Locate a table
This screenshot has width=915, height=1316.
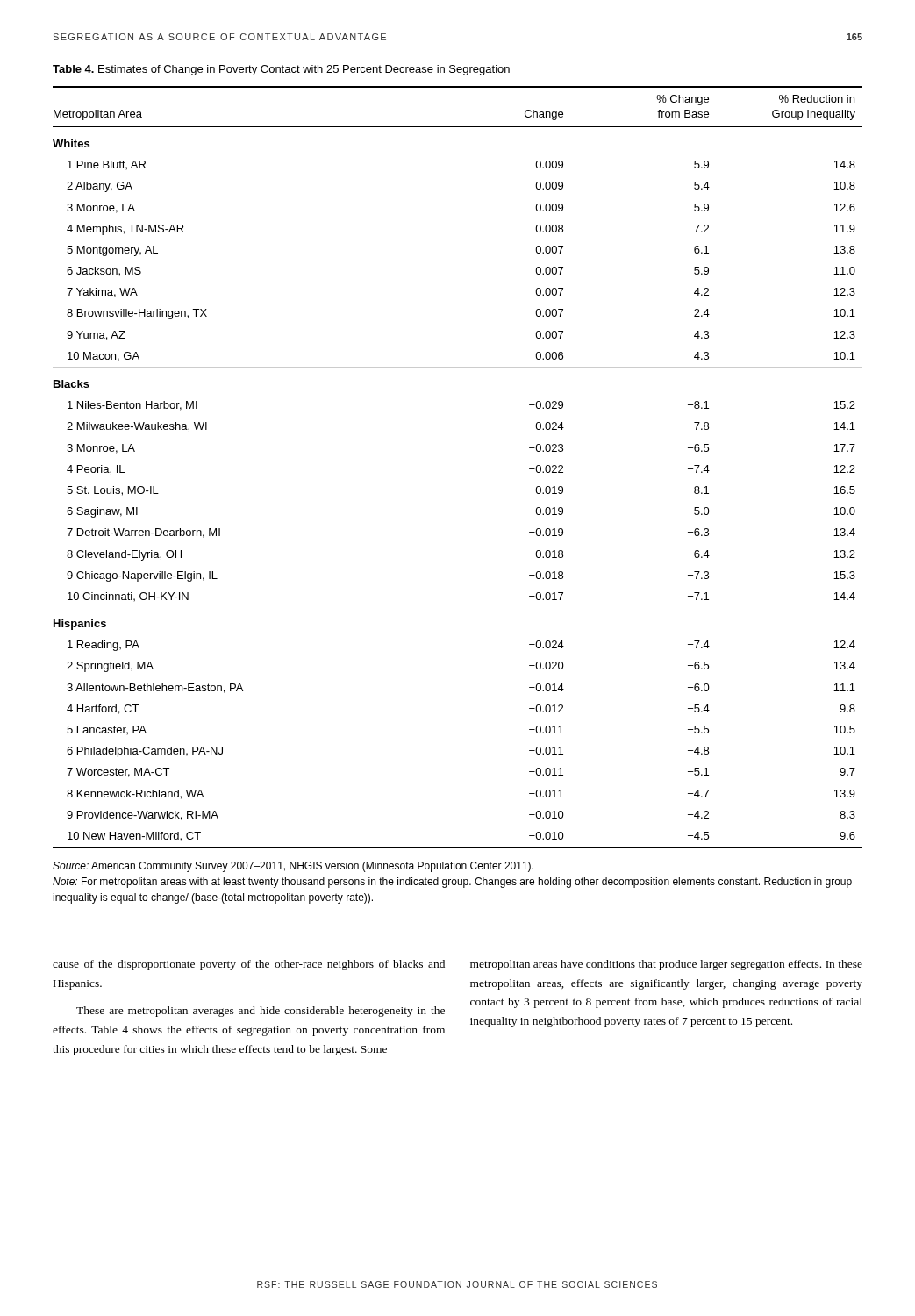tap(458, 467)
